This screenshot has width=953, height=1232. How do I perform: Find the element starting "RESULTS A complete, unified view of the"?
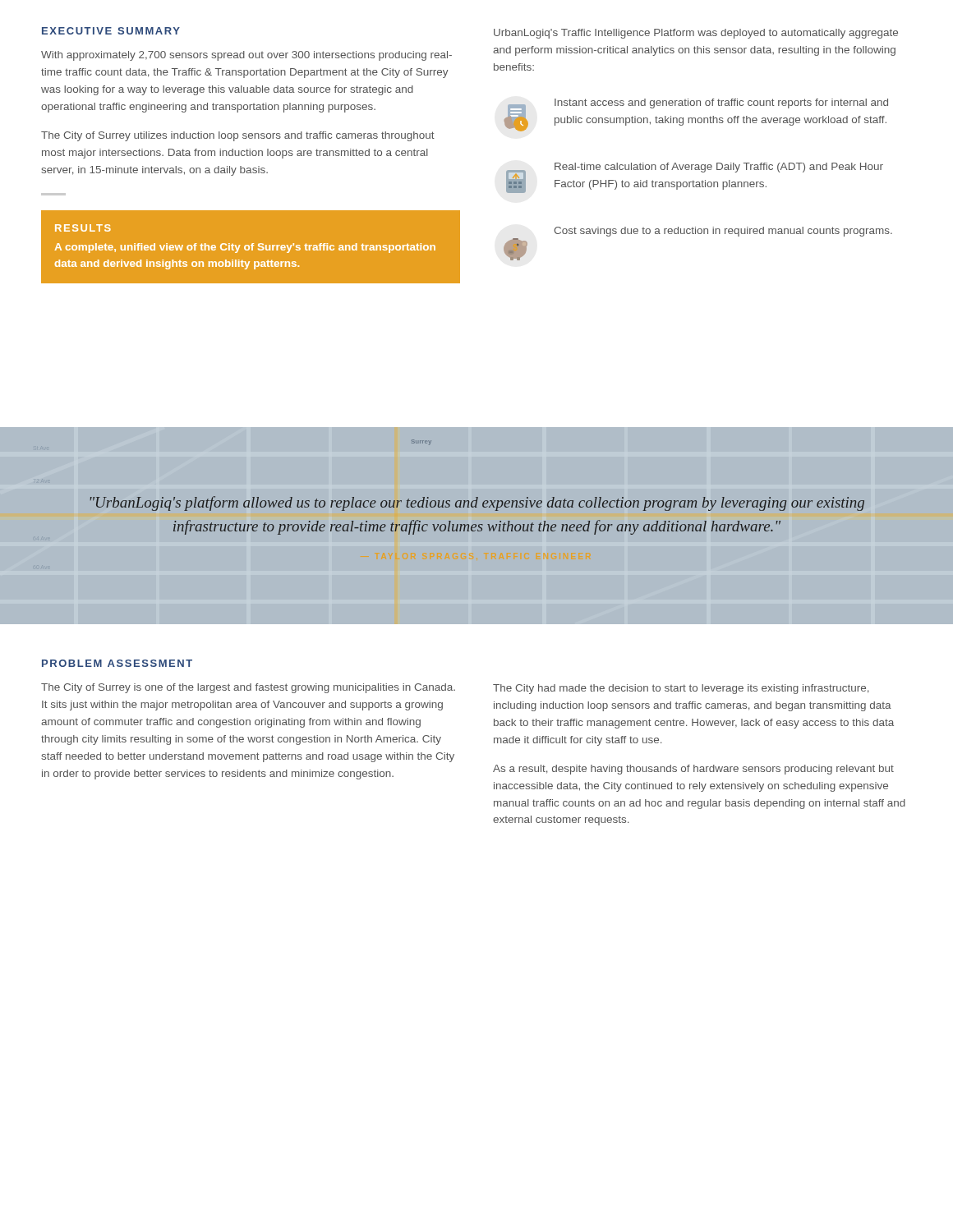tap(251, 247)
